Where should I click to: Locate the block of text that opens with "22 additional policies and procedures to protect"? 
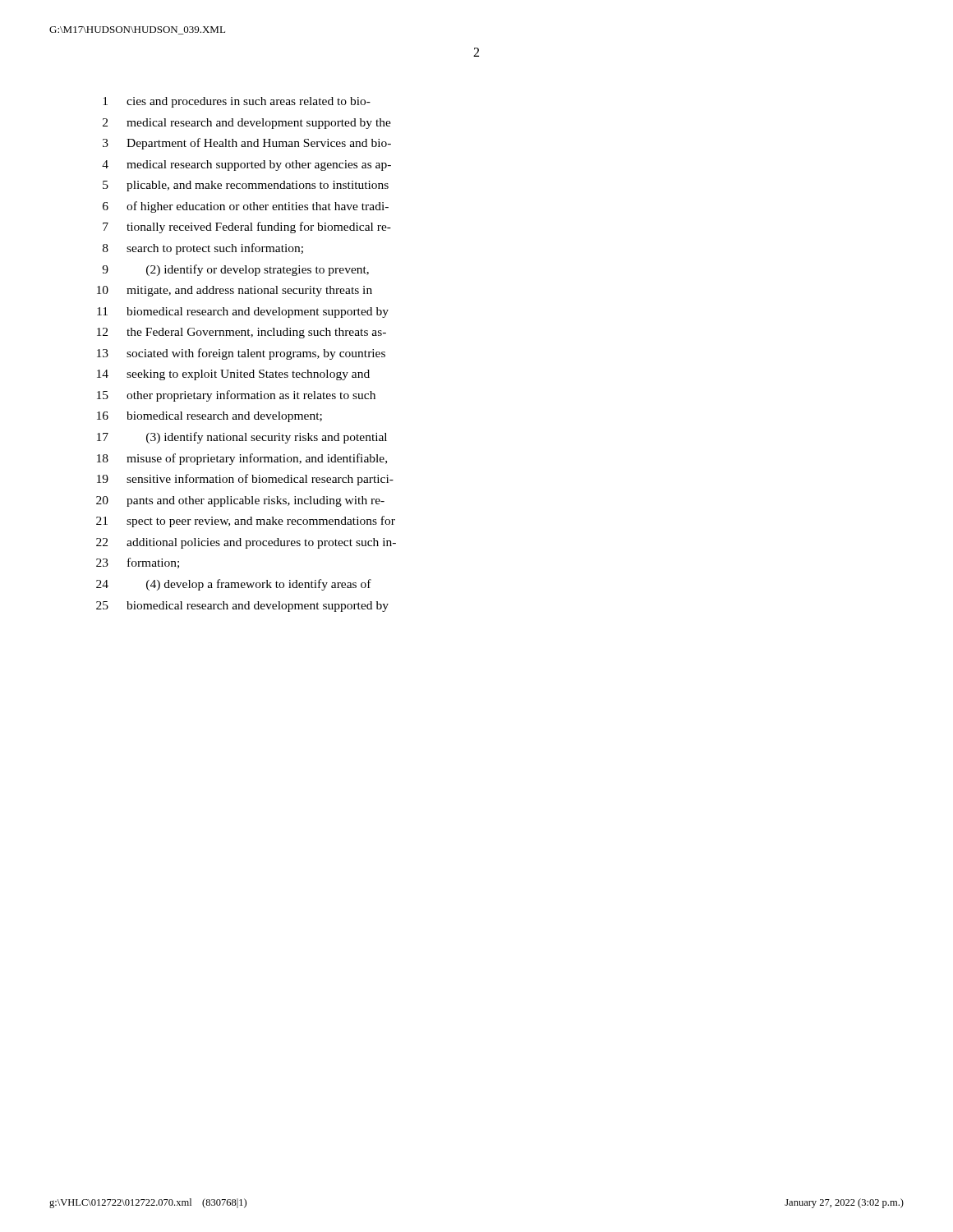246,543
